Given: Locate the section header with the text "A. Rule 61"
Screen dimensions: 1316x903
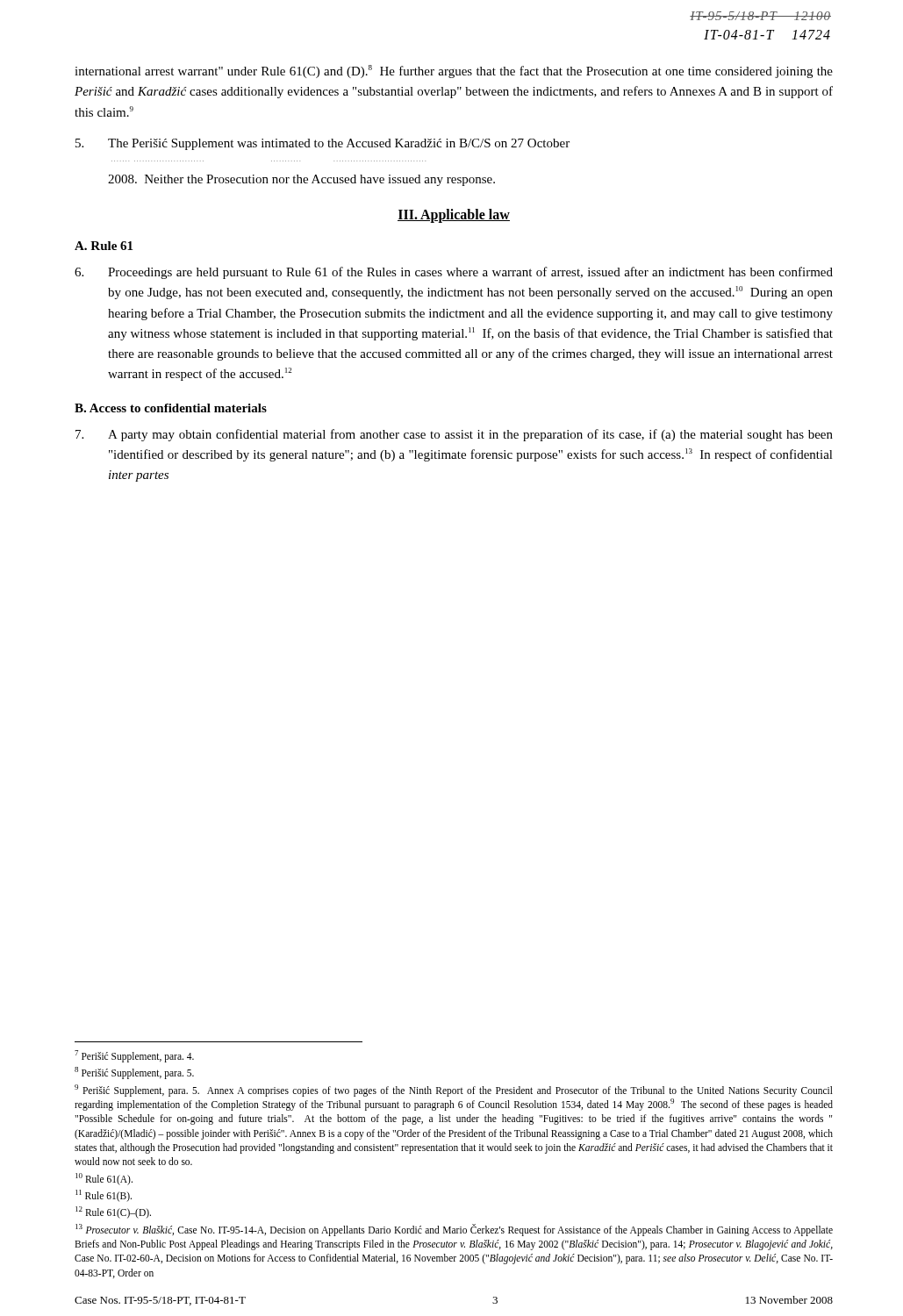Looking at the screenshot, I should tap(104, 246).
